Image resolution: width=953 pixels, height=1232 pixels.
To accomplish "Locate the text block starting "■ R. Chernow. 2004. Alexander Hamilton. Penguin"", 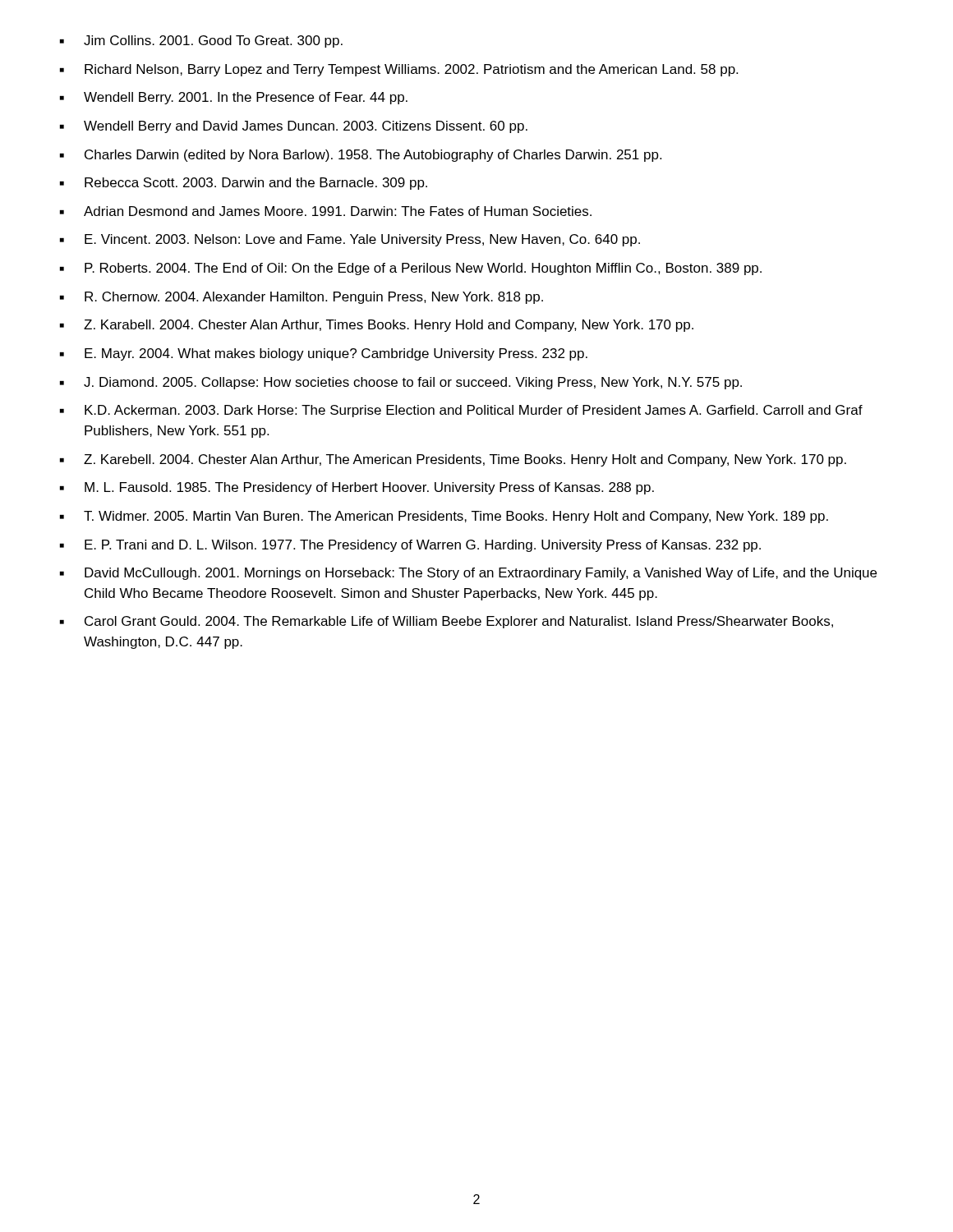I will [476, 297].
